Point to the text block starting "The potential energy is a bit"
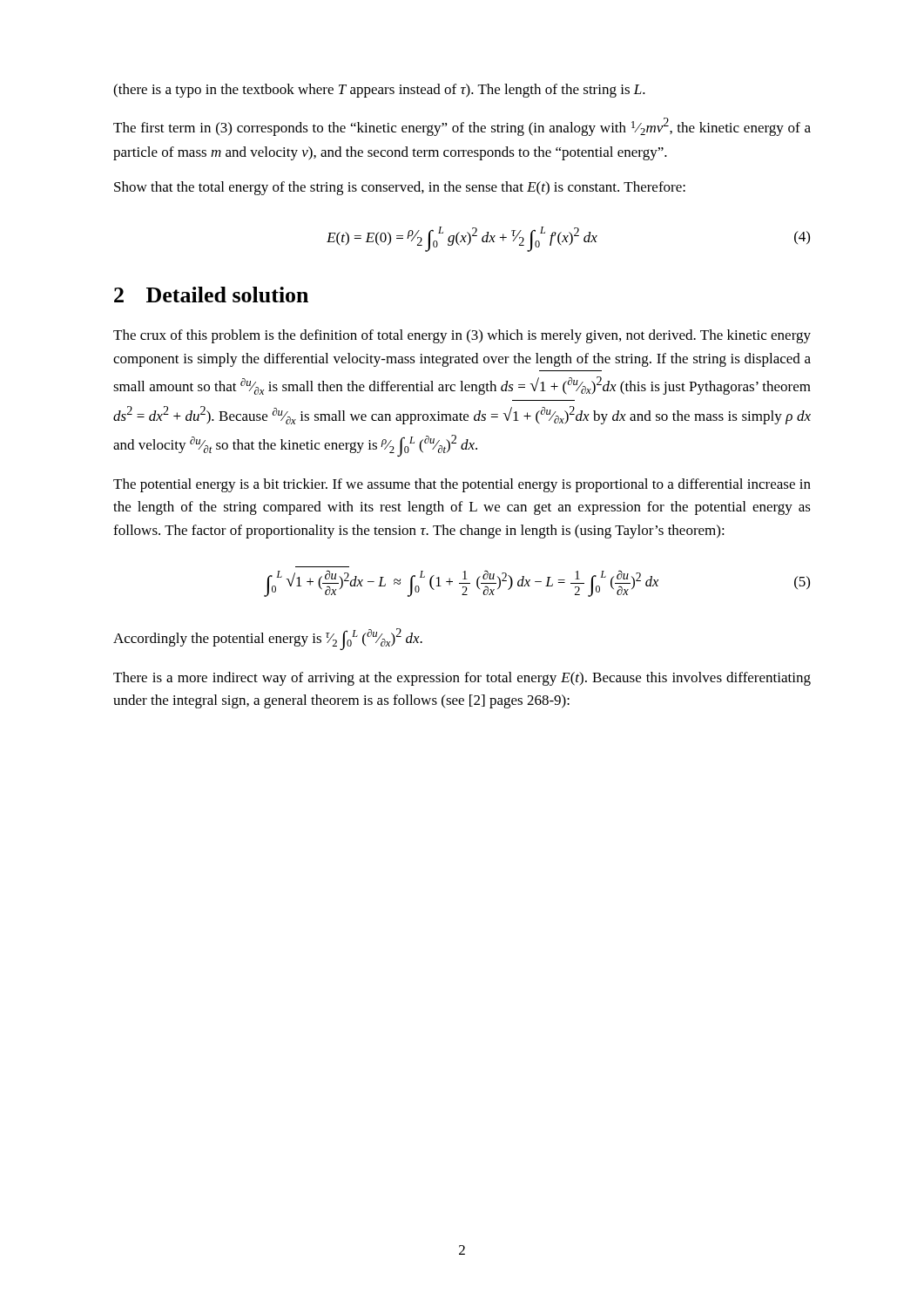The width and height of the screenshot is (924, 1307). [x=462, y=507]
